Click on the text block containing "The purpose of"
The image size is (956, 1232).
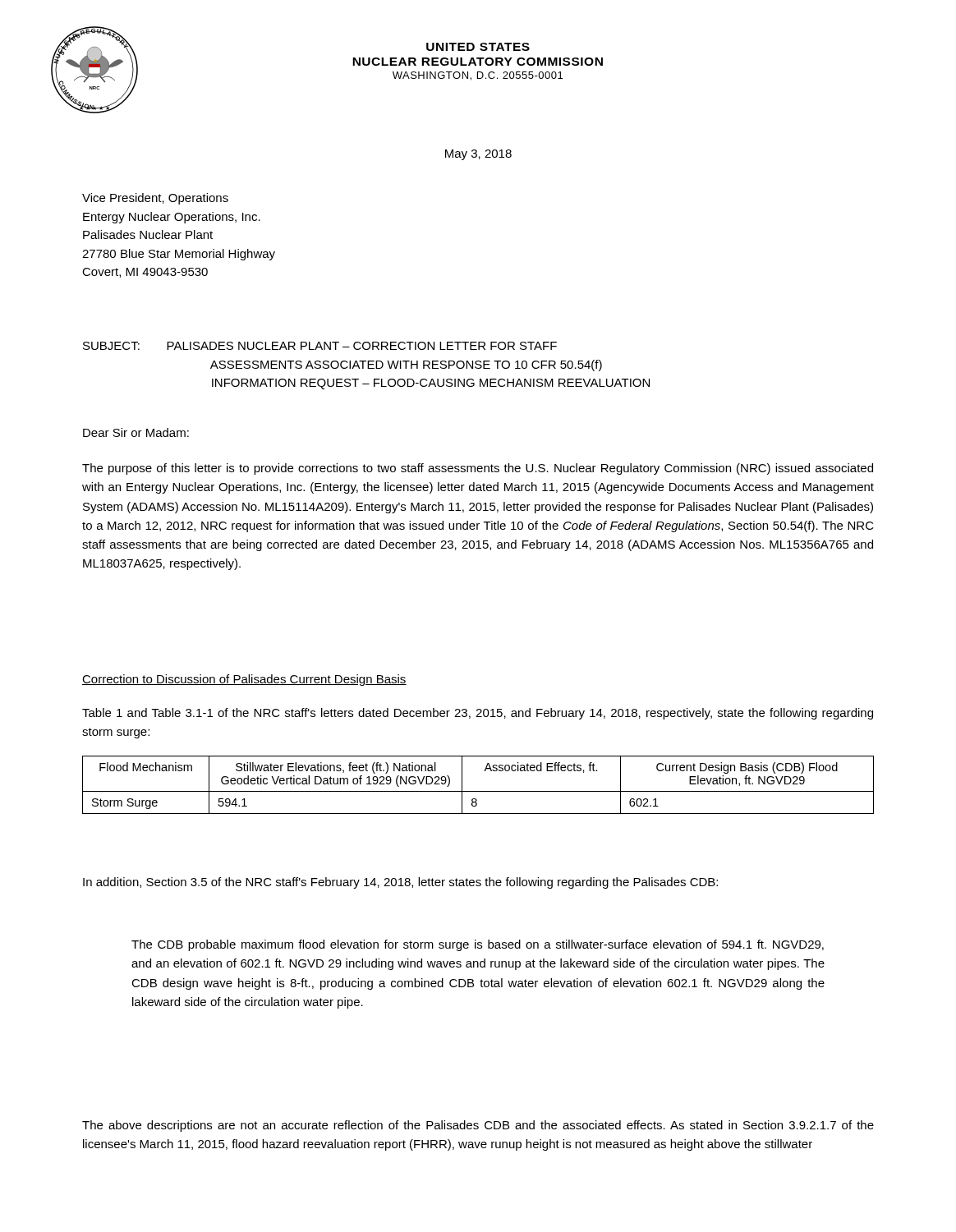click(478, 515)
